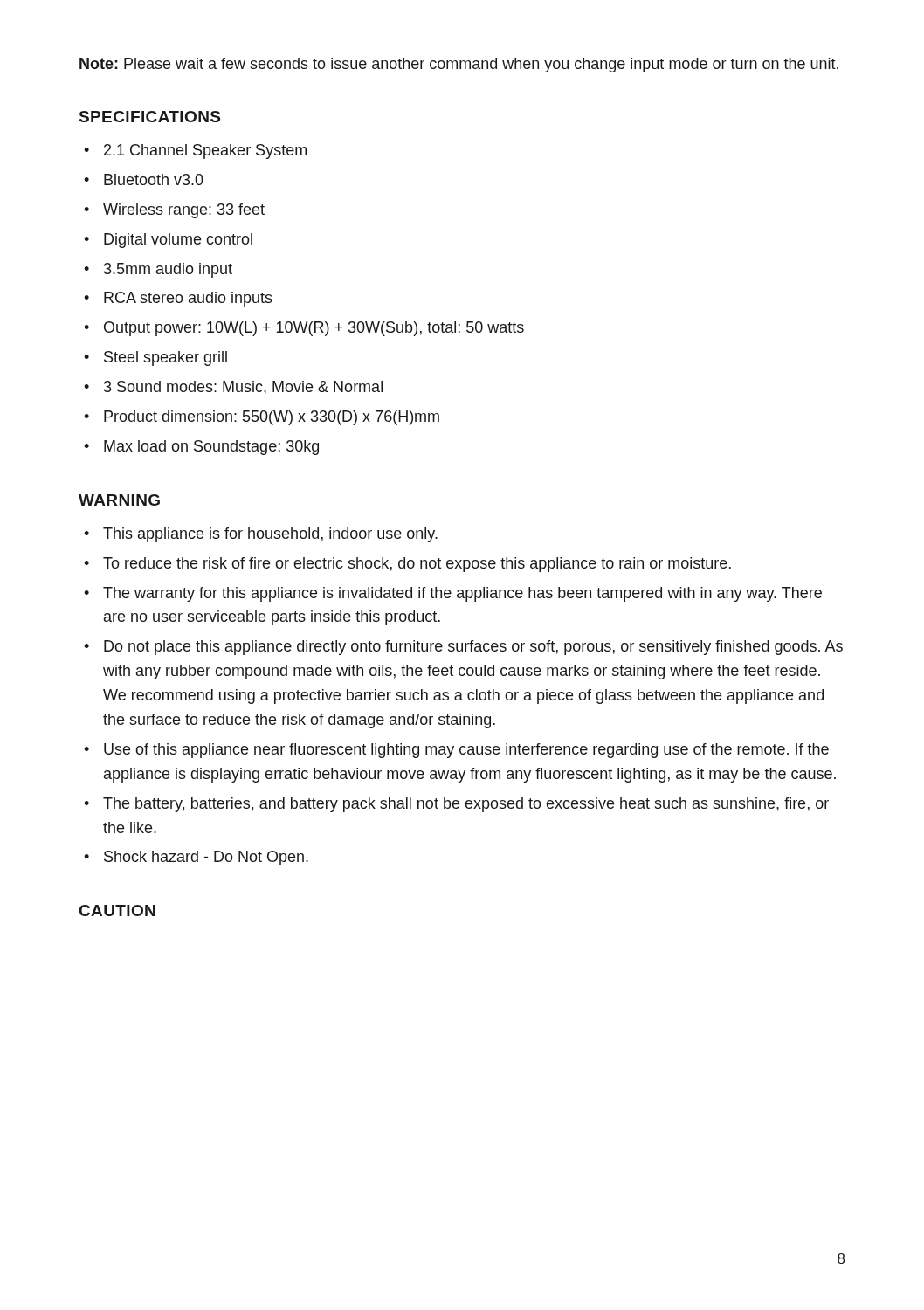This screenshot has height=1310, width=924.
Task: Navigate to the text block starting "Use of this appliance"
Action: (470, 761)
